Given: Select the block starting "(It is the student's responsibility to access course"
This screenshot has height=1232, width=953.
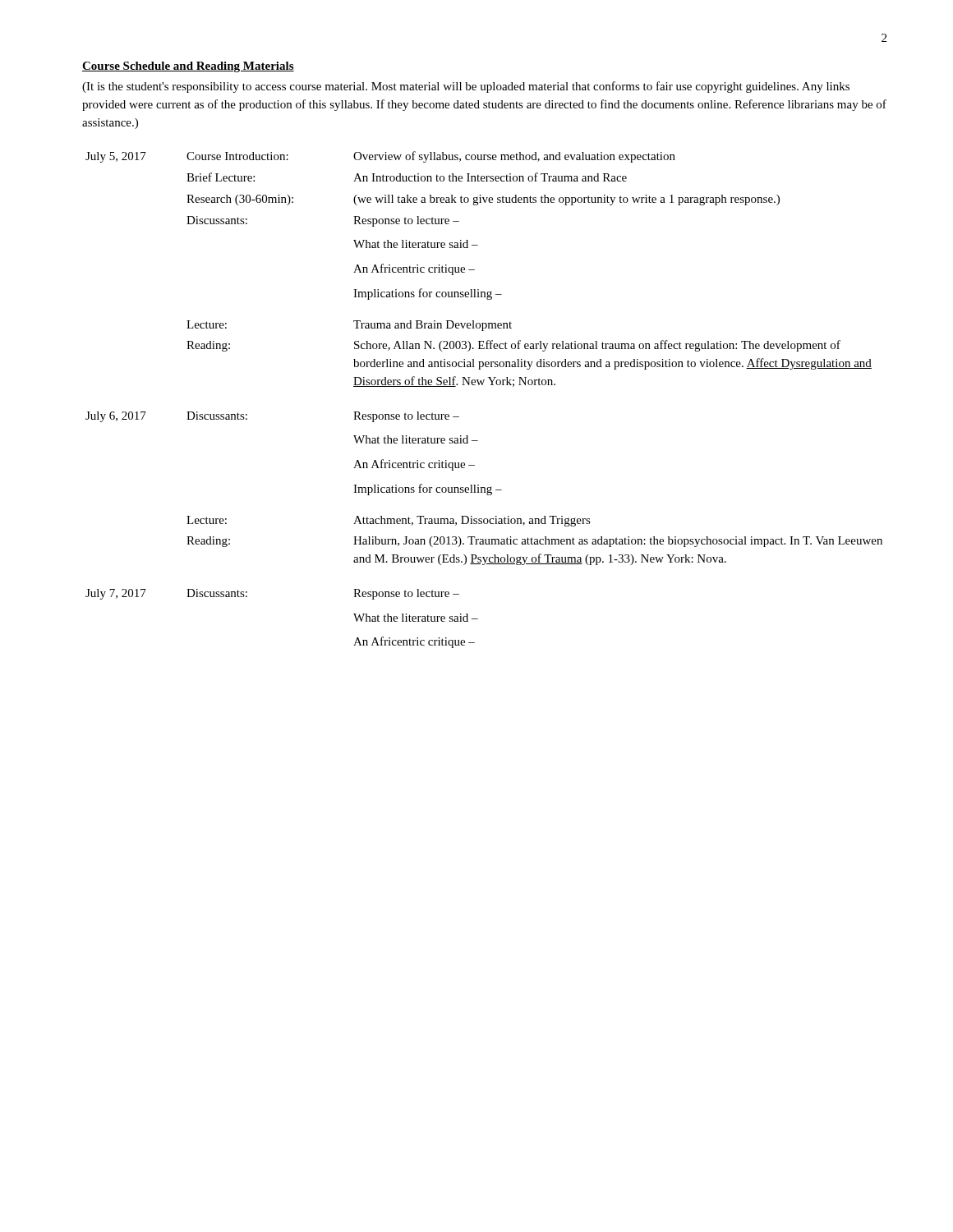Looking at the screenshot, I should click(x=484, y=104).
